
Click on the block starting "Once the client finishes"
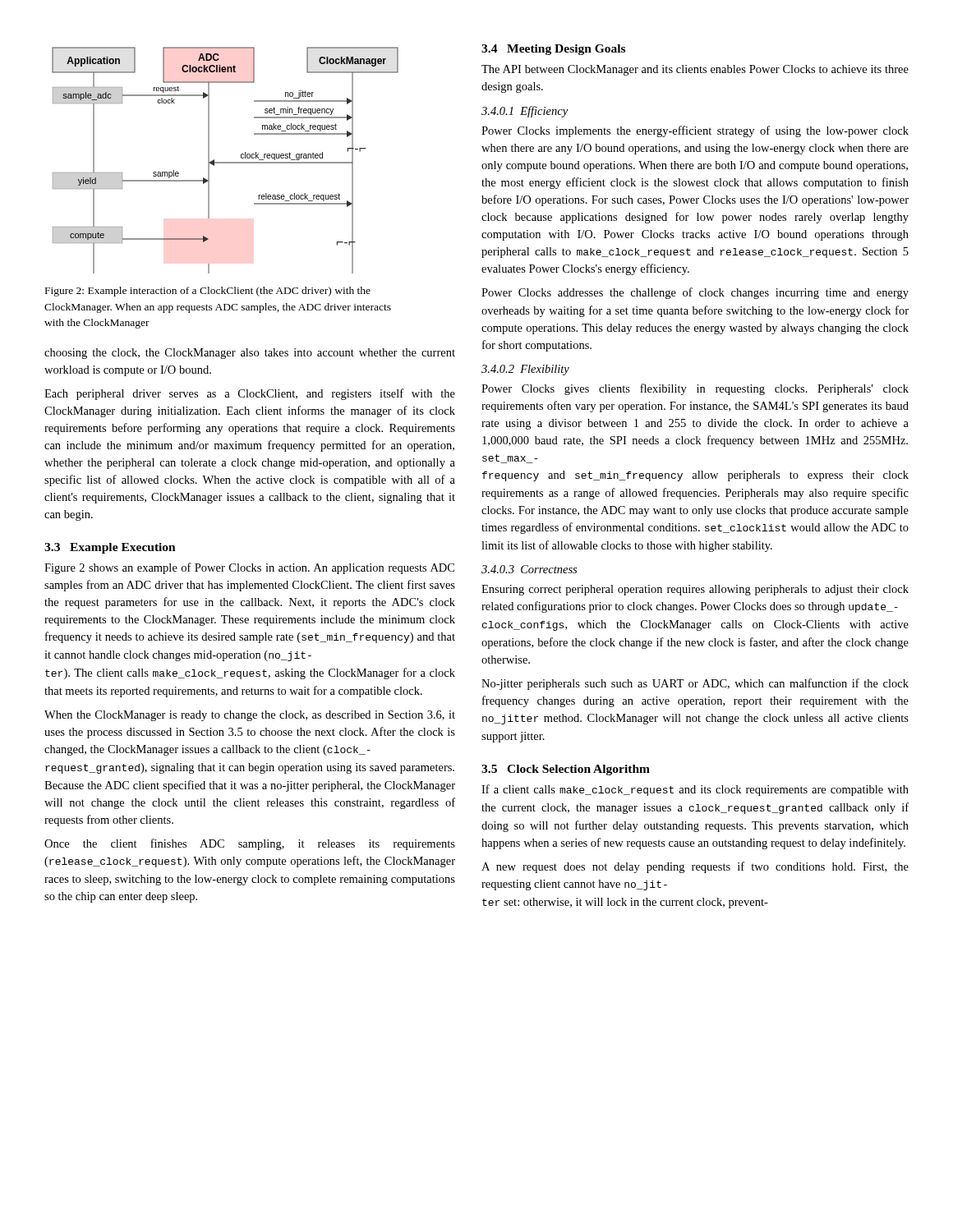[x=250, y=870]
